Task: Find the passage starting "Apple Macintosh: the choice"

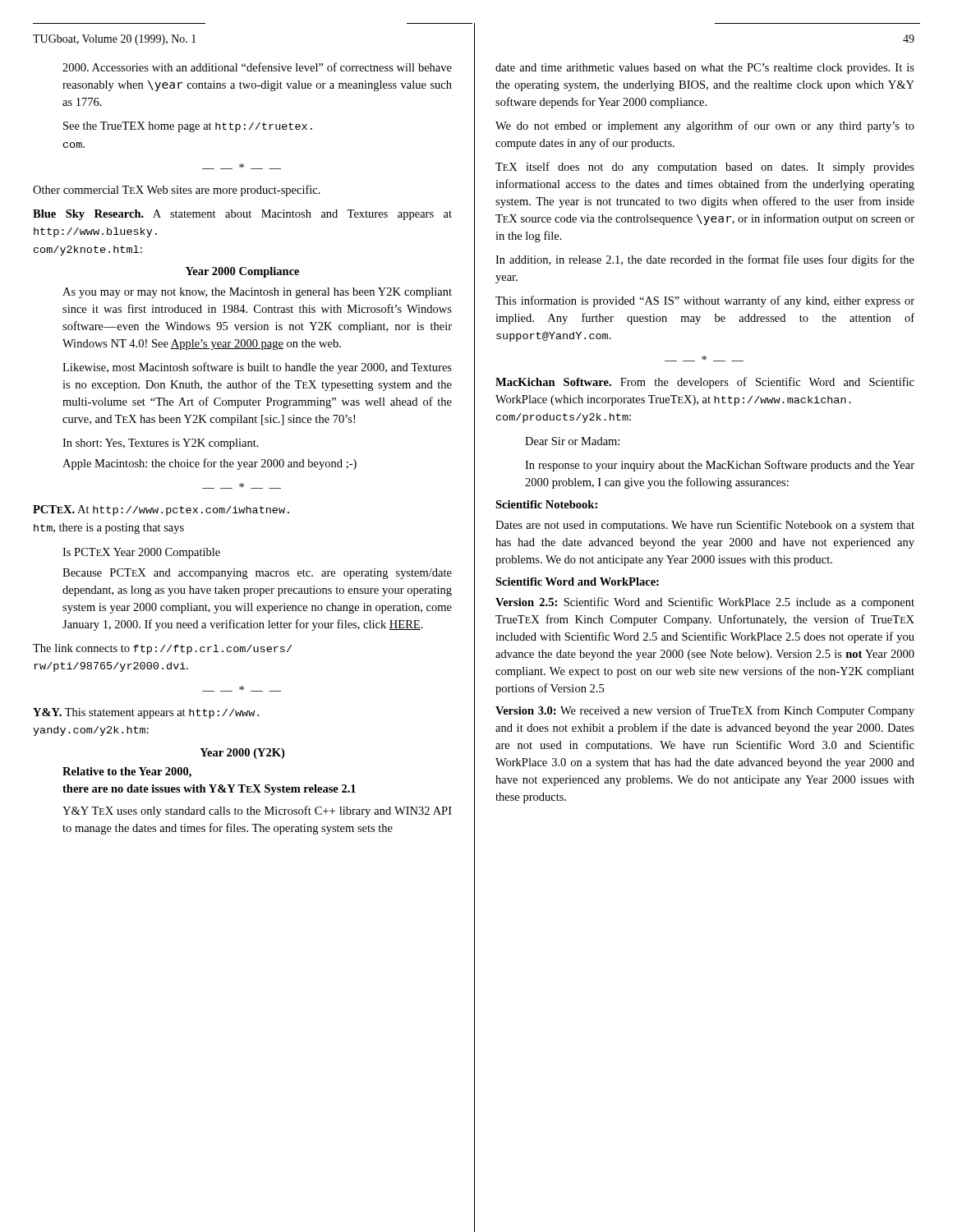Action: coord(210,464)
